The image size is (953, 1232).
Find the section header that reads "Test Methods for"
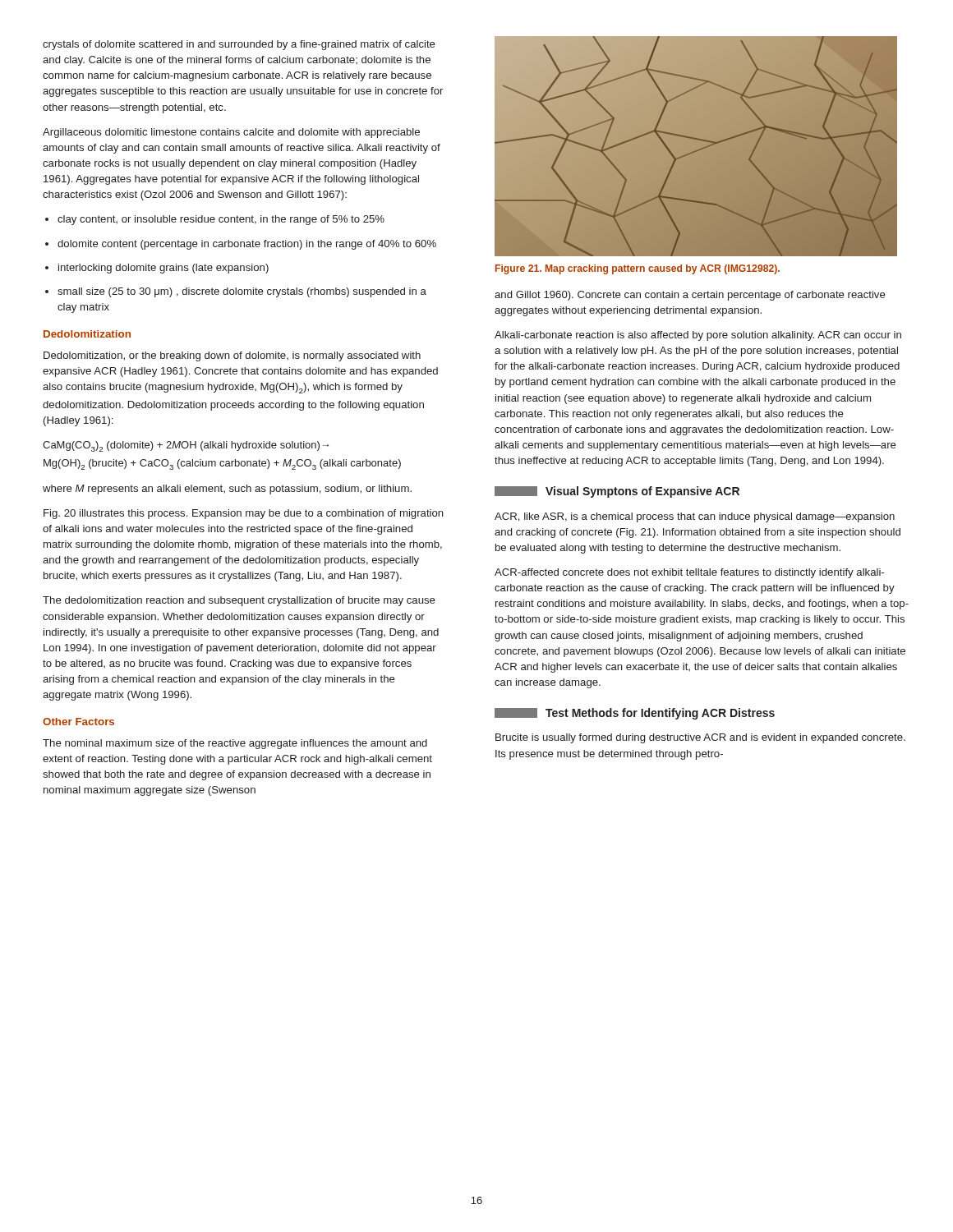(x=702, y=713)
